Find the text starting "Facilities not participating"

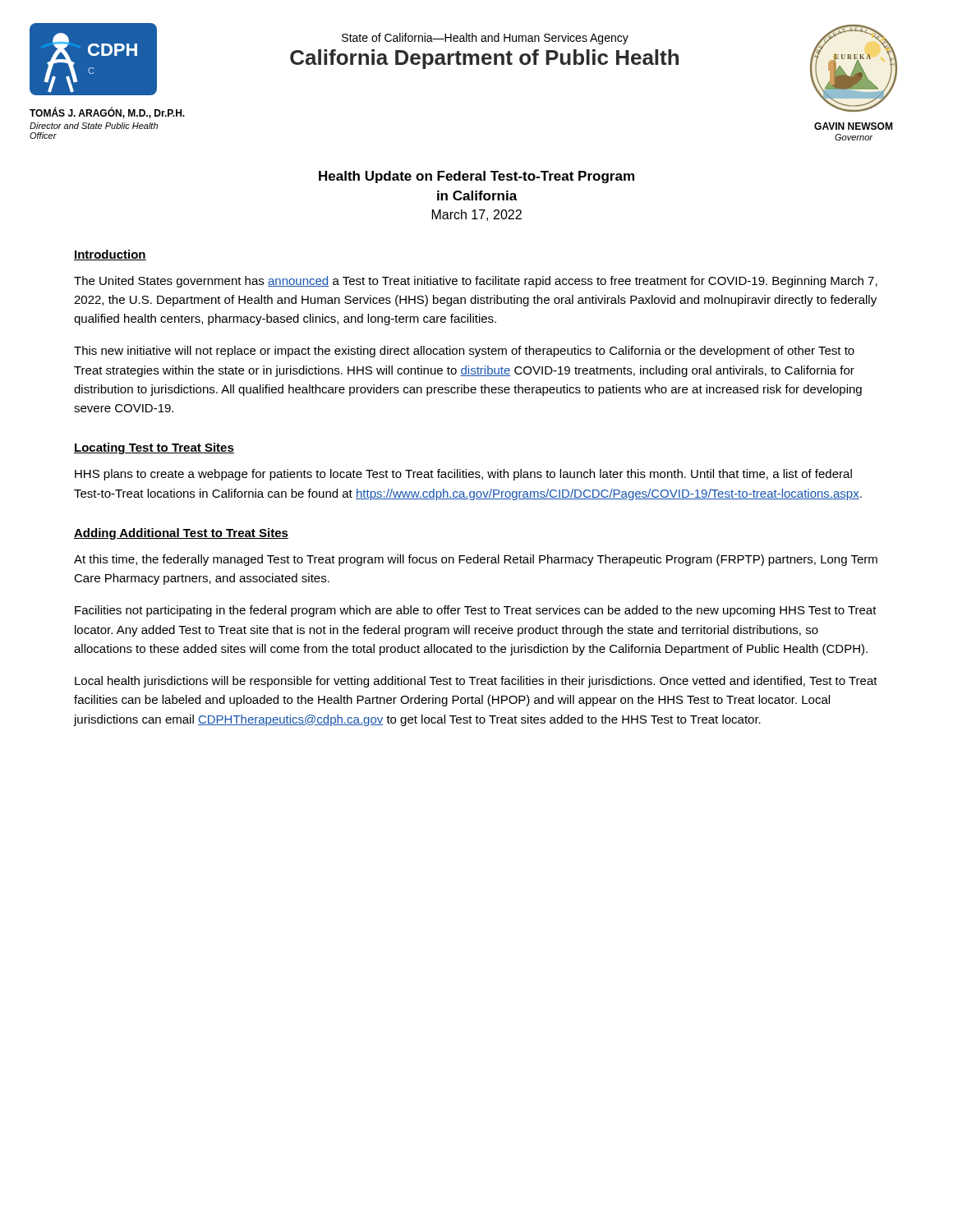point(475,629)
